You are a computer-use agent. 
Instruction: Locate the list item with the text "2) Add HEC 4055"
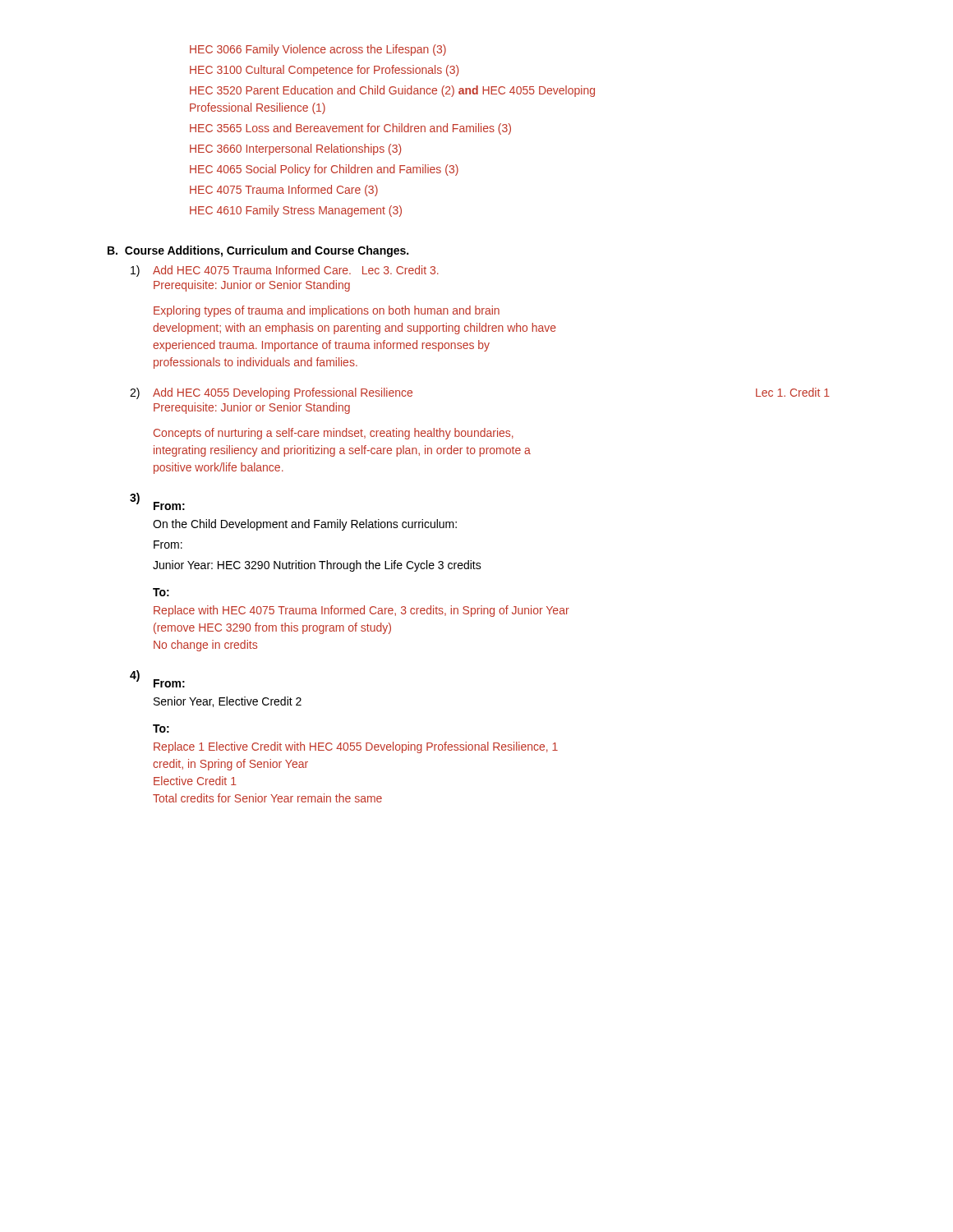click(x=480, y=434)
